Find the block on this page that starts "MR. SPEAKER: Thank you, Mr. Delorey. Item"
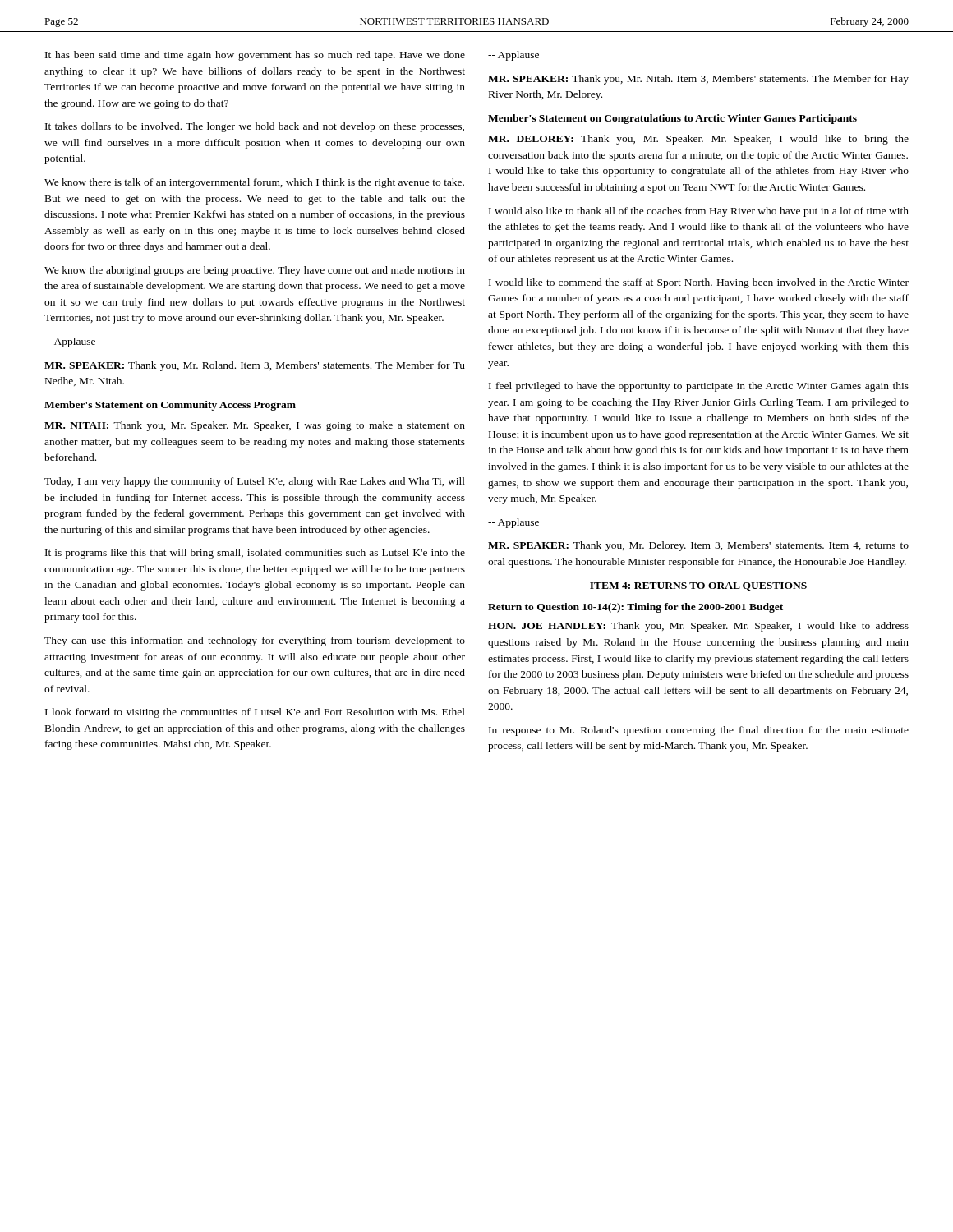953x1232 pixels. click(x=698, y=553)
